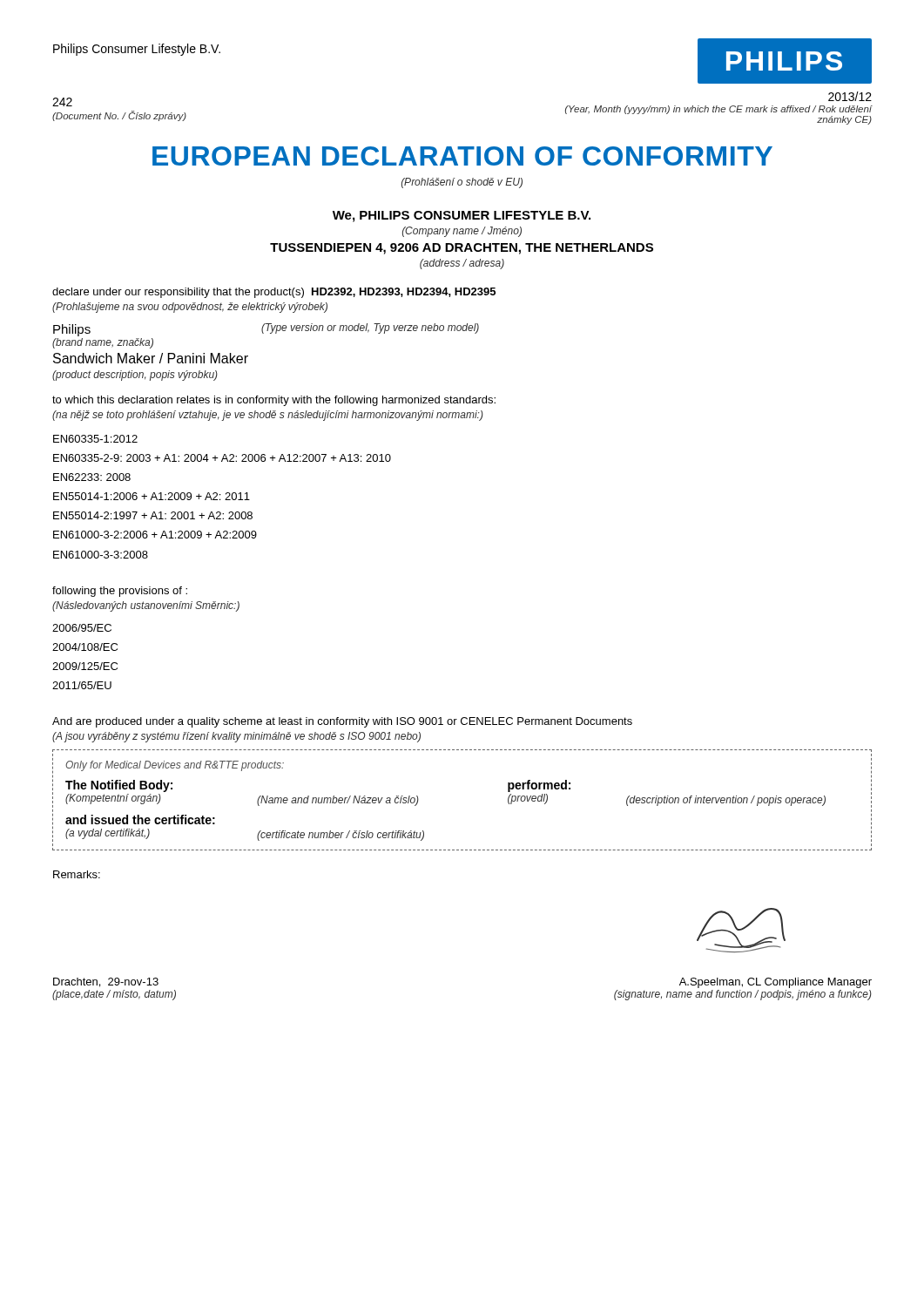Locate the text "TUSSENDIEPEN 4, 9206 AD DRACHTEN, THE NETHERLANDS"
This screenshot has height=1307, width=924.
pos(462,247)
